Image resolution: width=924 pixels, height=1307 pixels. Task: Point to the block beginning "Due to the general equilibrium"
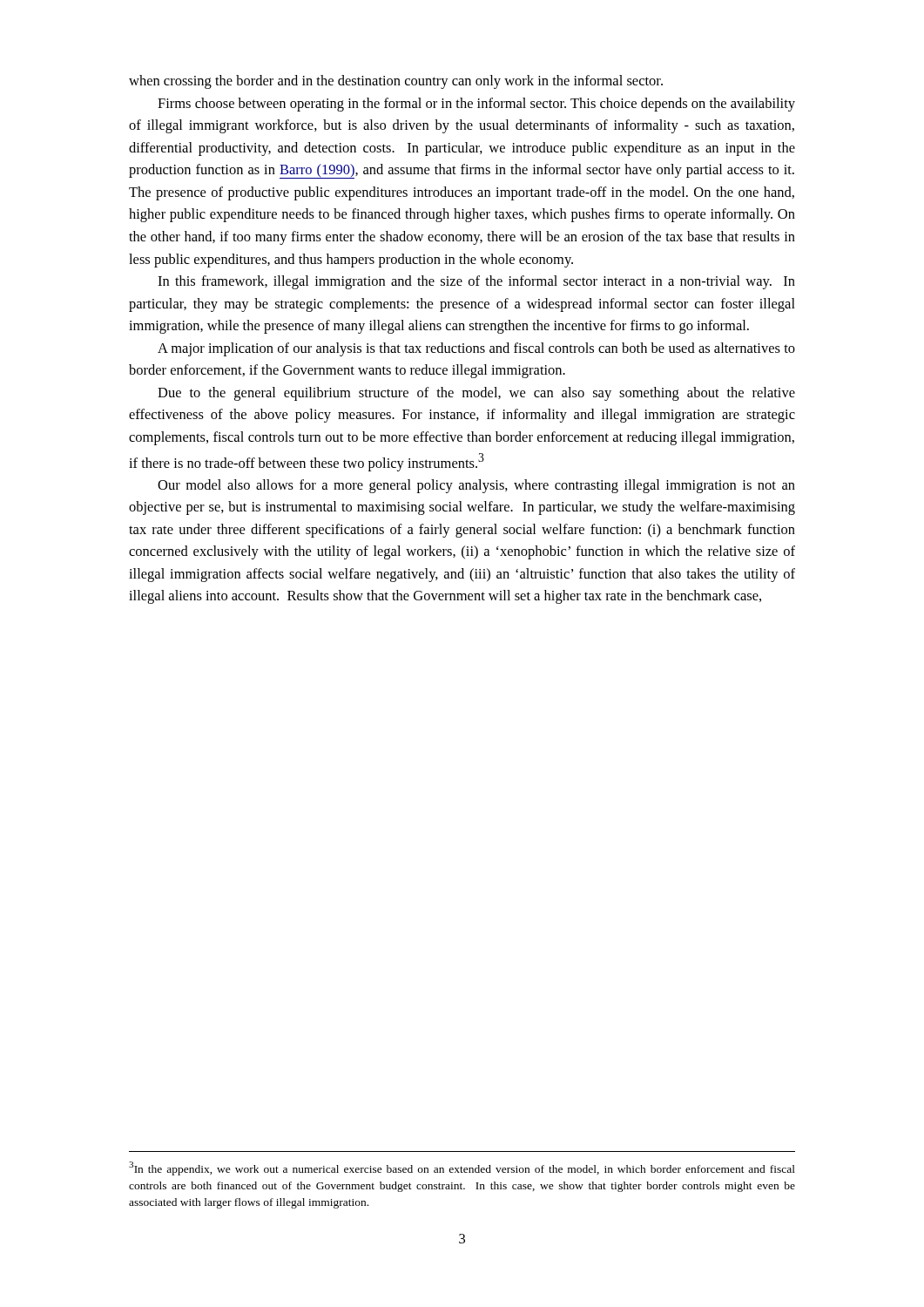point(462,428)
